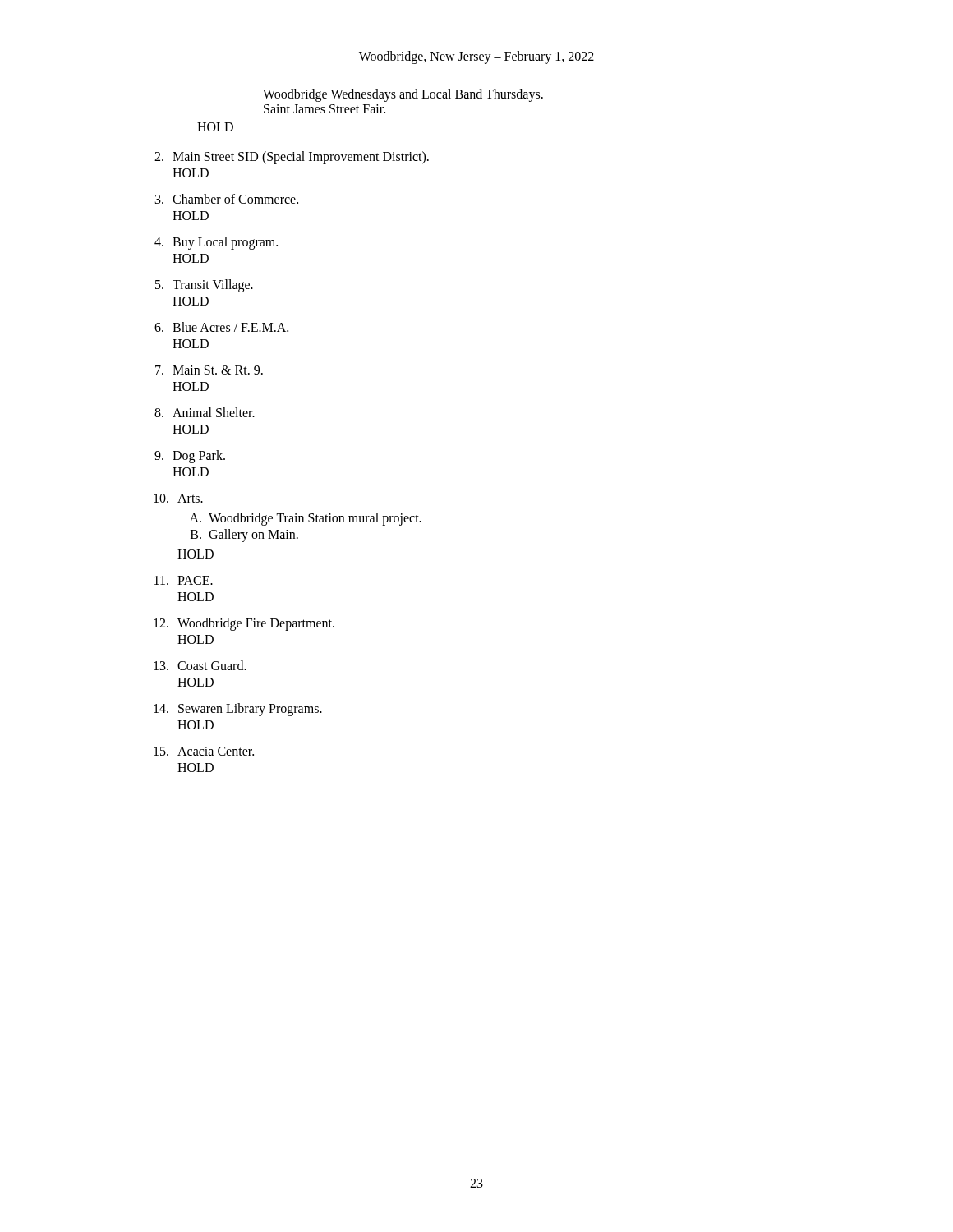Find the passage starting "14. Sewaren Library Programs."
Image resolution: width=953 pixels, height=1232 pixels.
coord(238,710)
